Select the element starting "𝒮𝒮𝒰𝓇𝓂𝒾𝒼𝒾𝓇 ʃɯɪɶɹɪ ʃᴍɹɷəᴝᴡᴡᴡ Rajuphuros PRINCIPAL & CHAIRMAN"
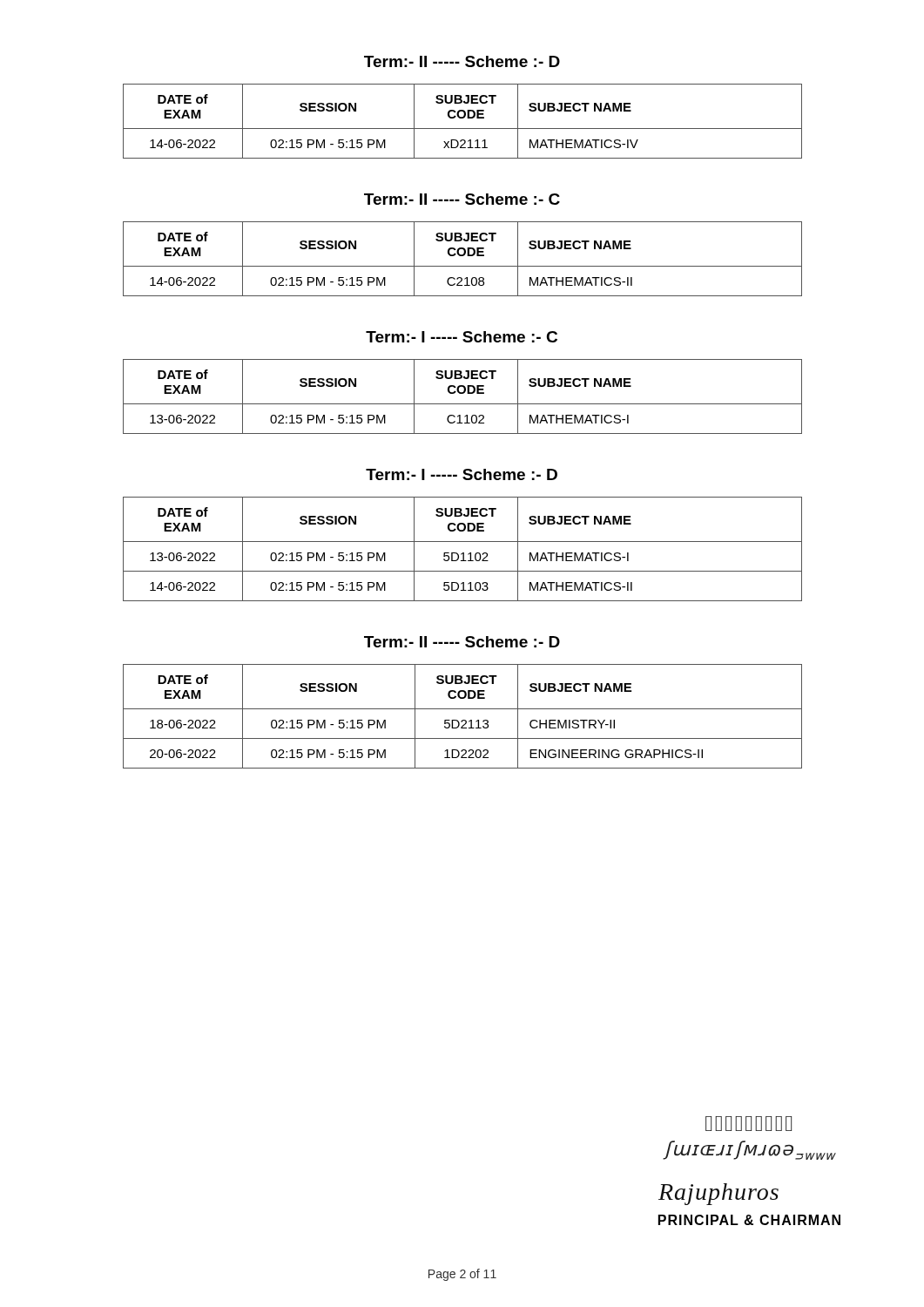The height and width of the screenshot is (1307, 924). coord(749,1124)
